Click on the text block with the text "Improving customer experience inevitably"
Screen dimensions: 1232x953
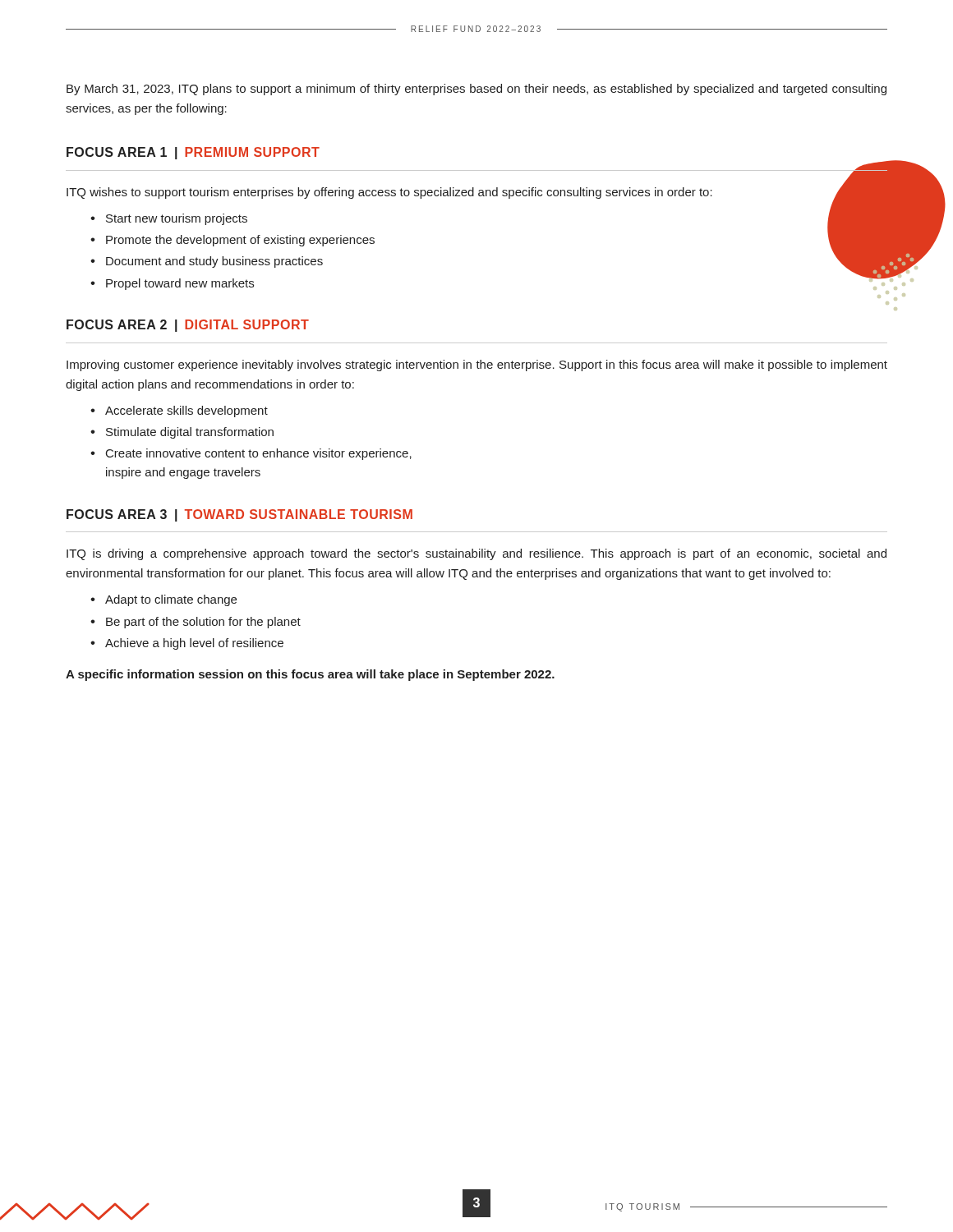(476, 374)
